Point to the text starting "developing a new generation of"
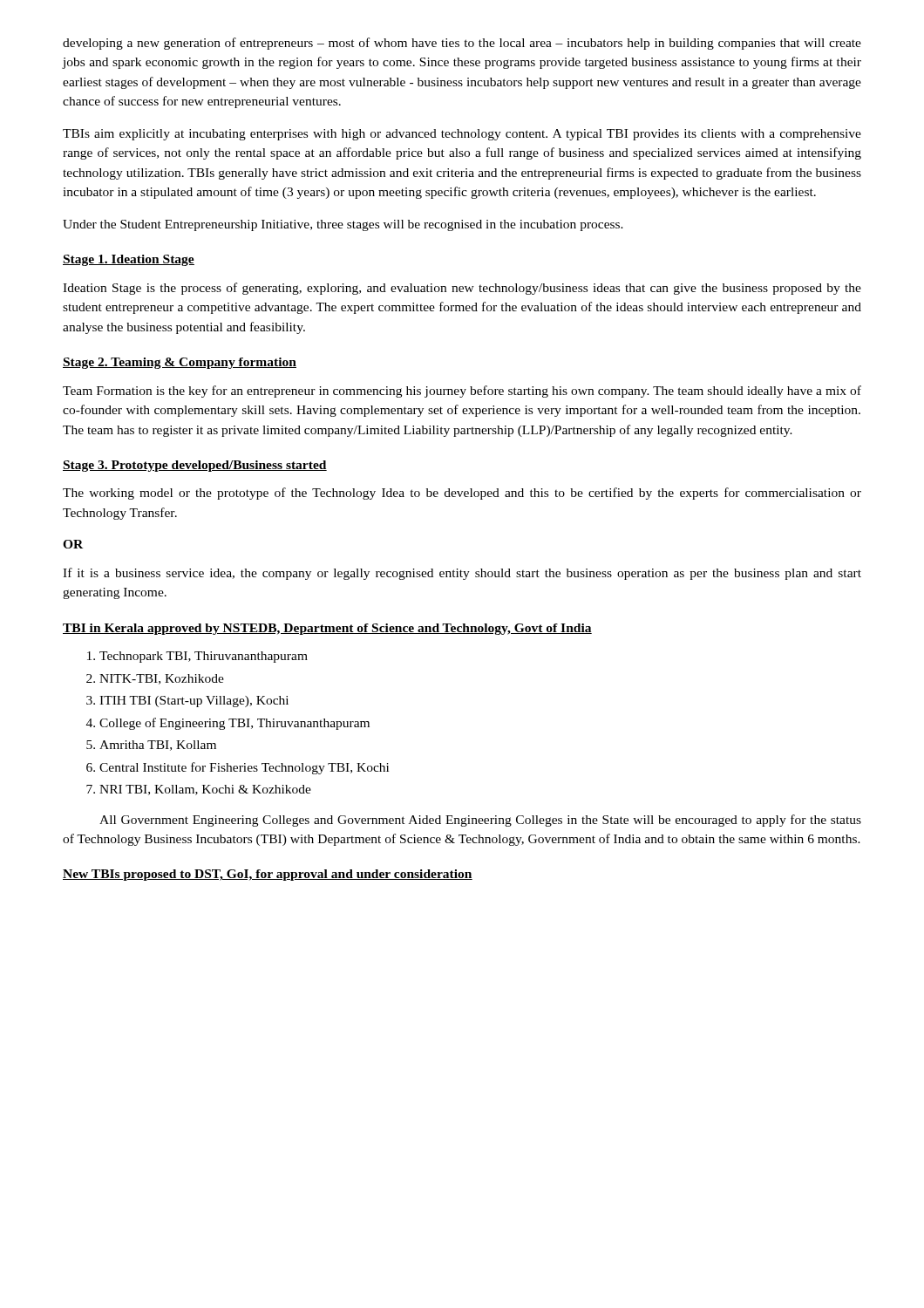 click(462, 72)
